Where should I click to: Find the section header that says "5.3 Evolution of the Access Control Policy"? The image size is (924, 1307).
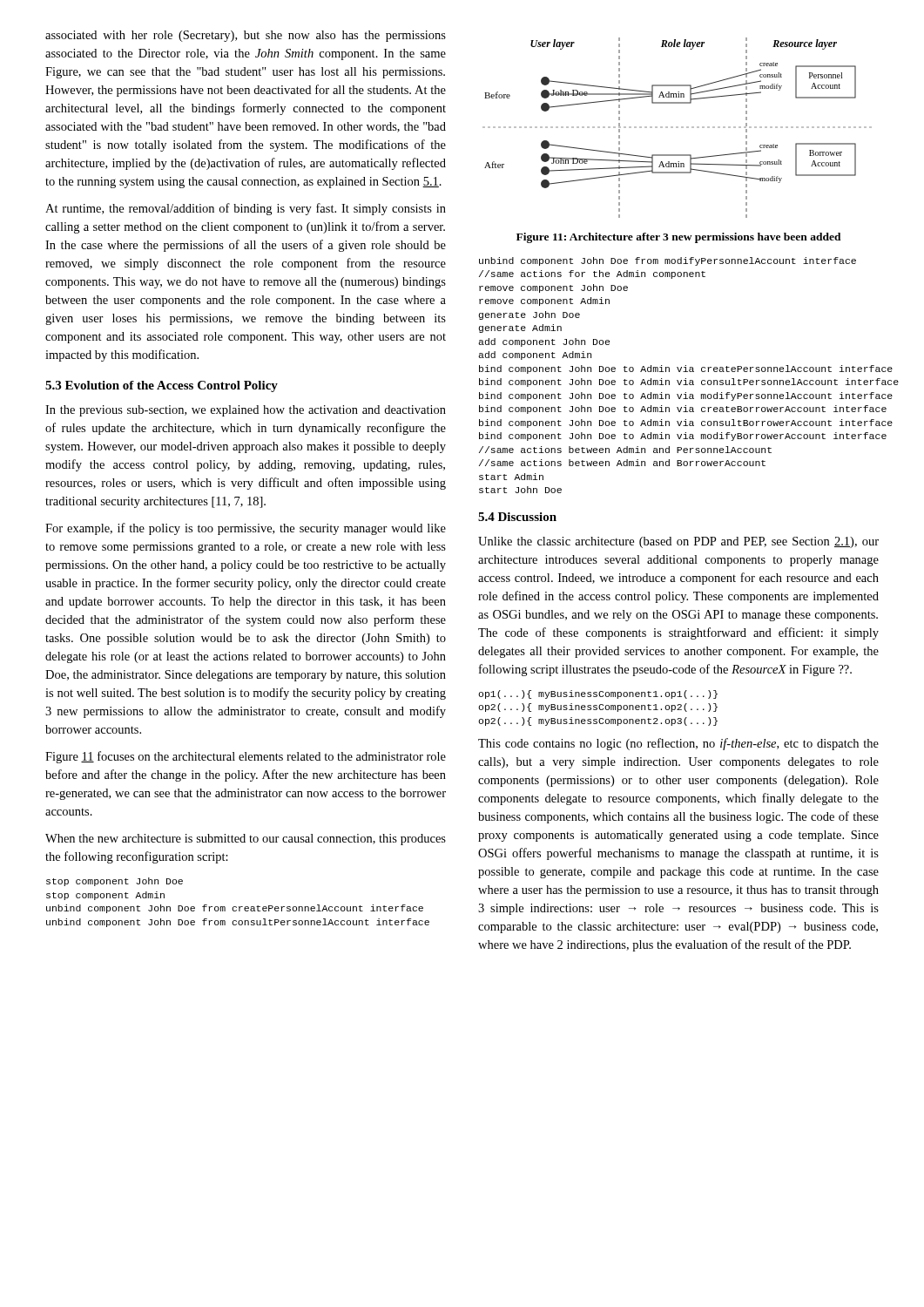click(161, 385)
